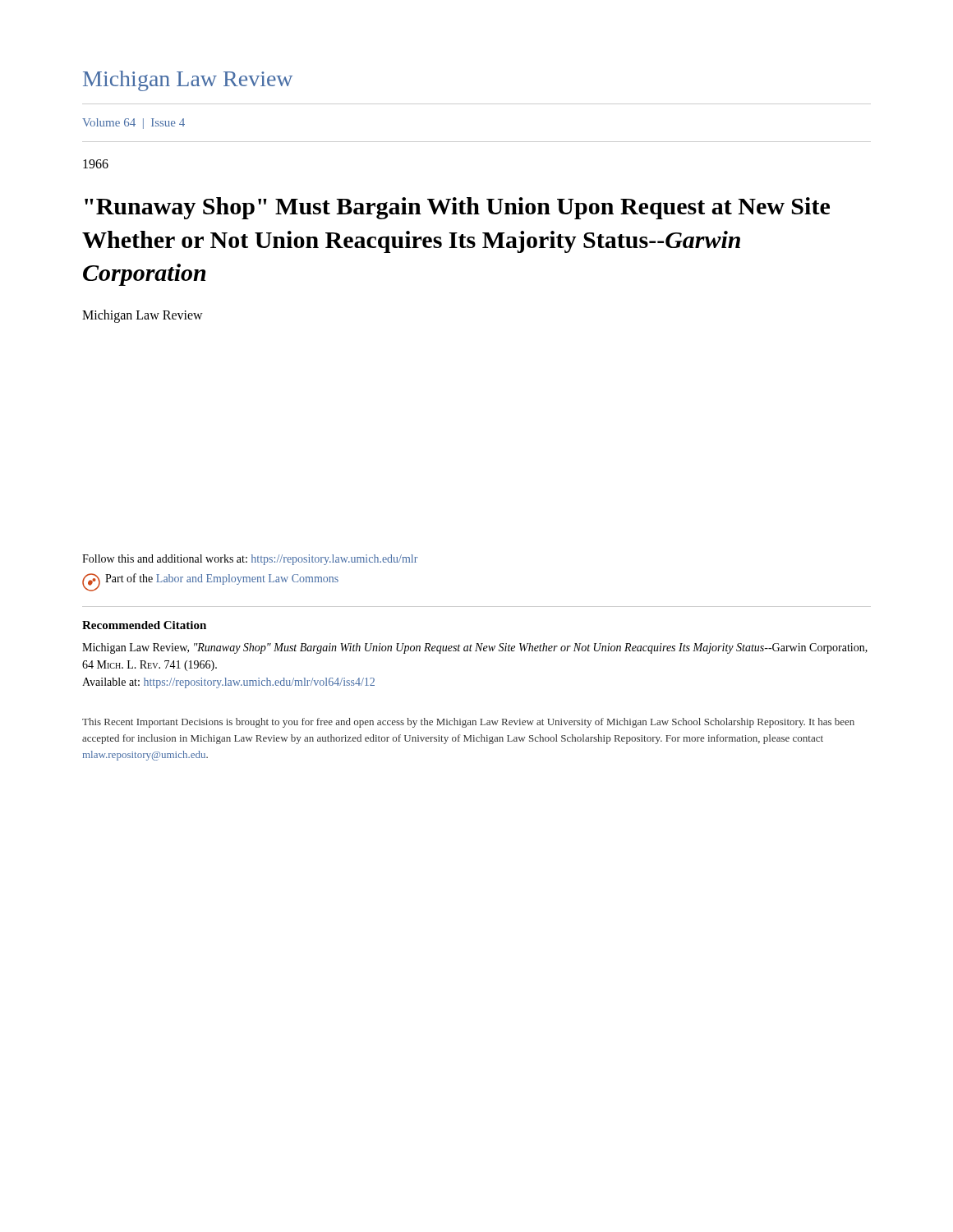The image size is (953, 1232).
Task: Locate the block of text that opens with "Michigan Law Review, "Runaway Shop" Must"
Action: (475, 648)
